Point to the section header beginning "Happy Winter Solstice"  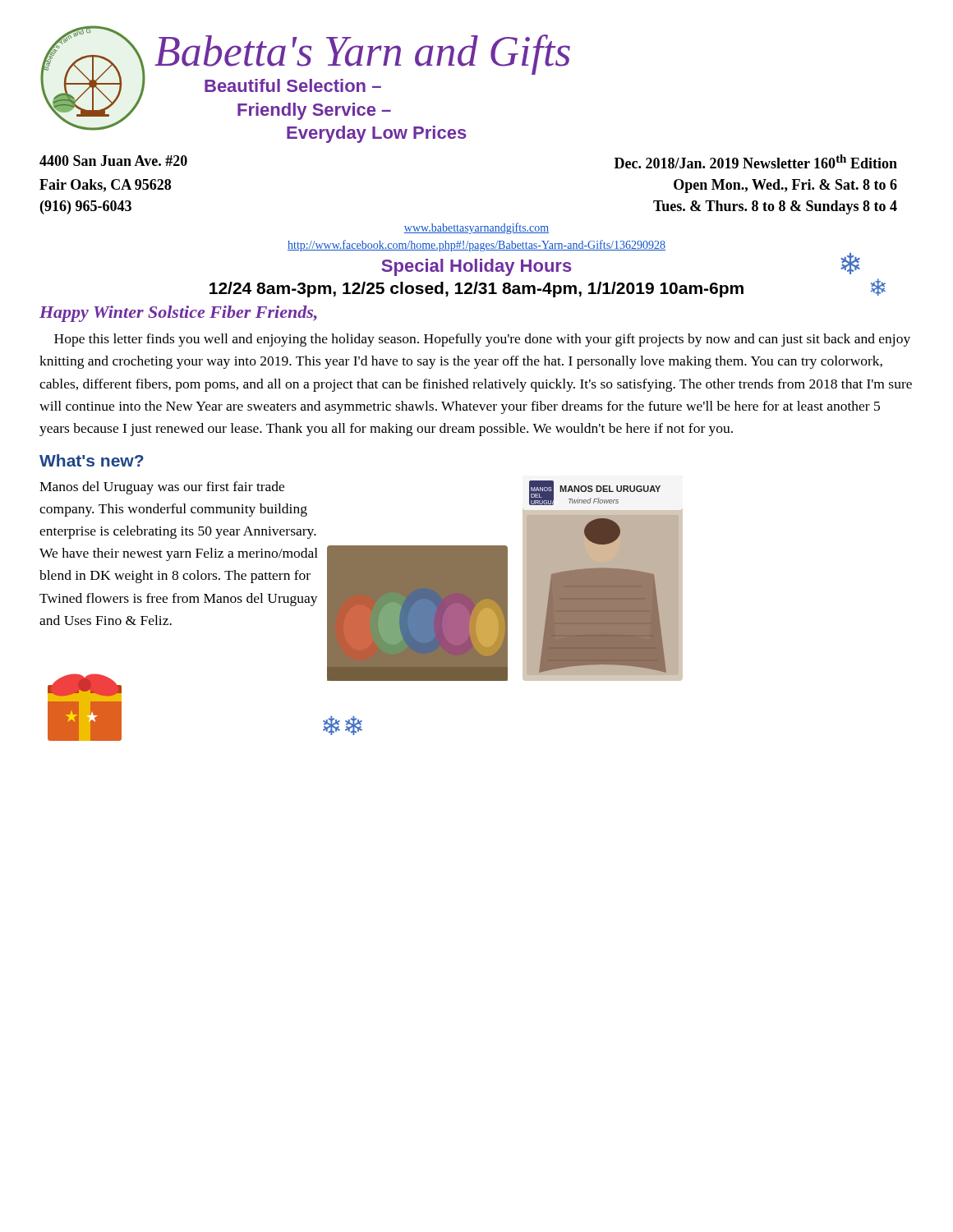click(x=179, y=312)
